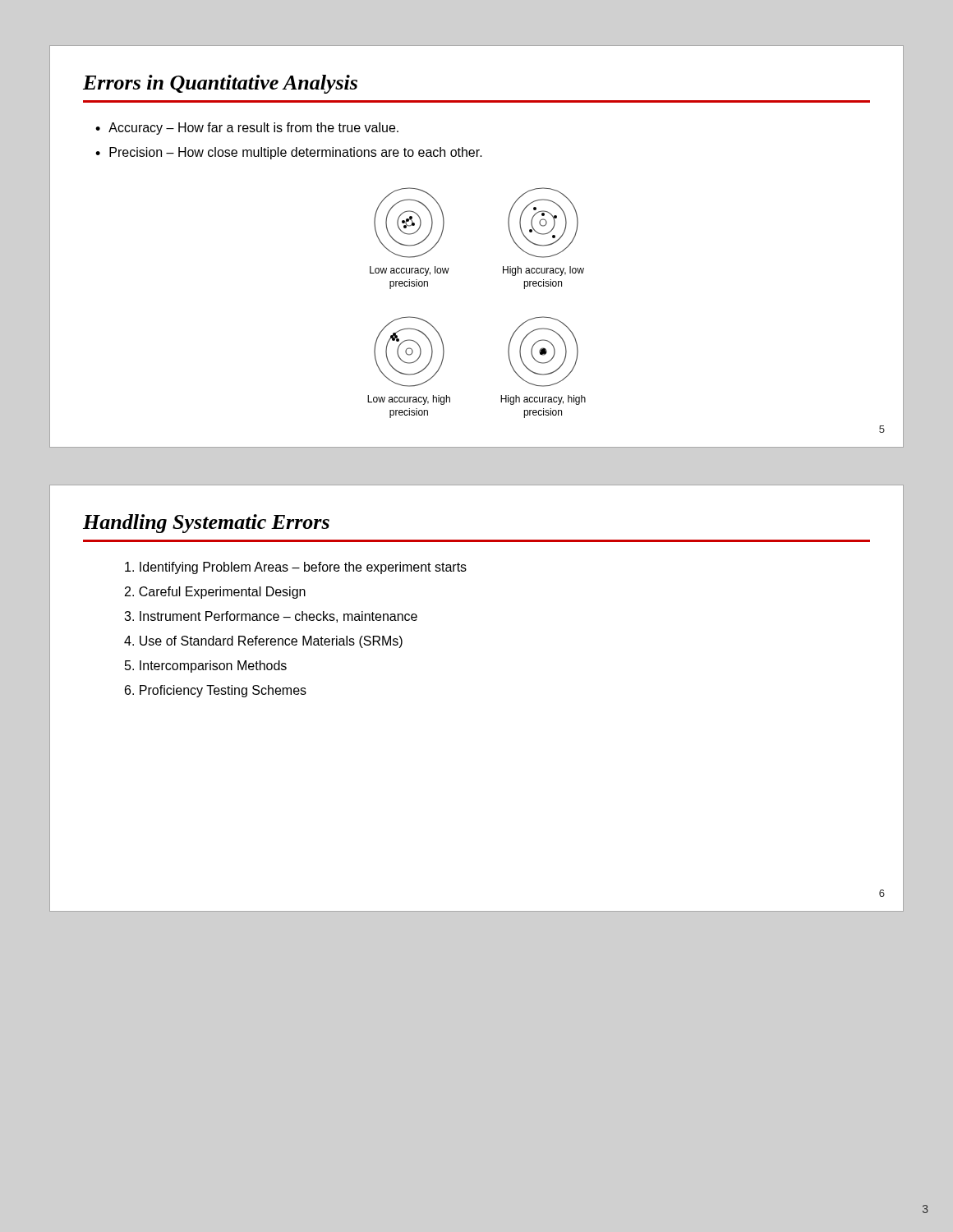This screenshot has height=1232, width=953.
Task: Navigate to the text block starting "Errors in Quantitative Analysis"
Action: pos(221,83)
